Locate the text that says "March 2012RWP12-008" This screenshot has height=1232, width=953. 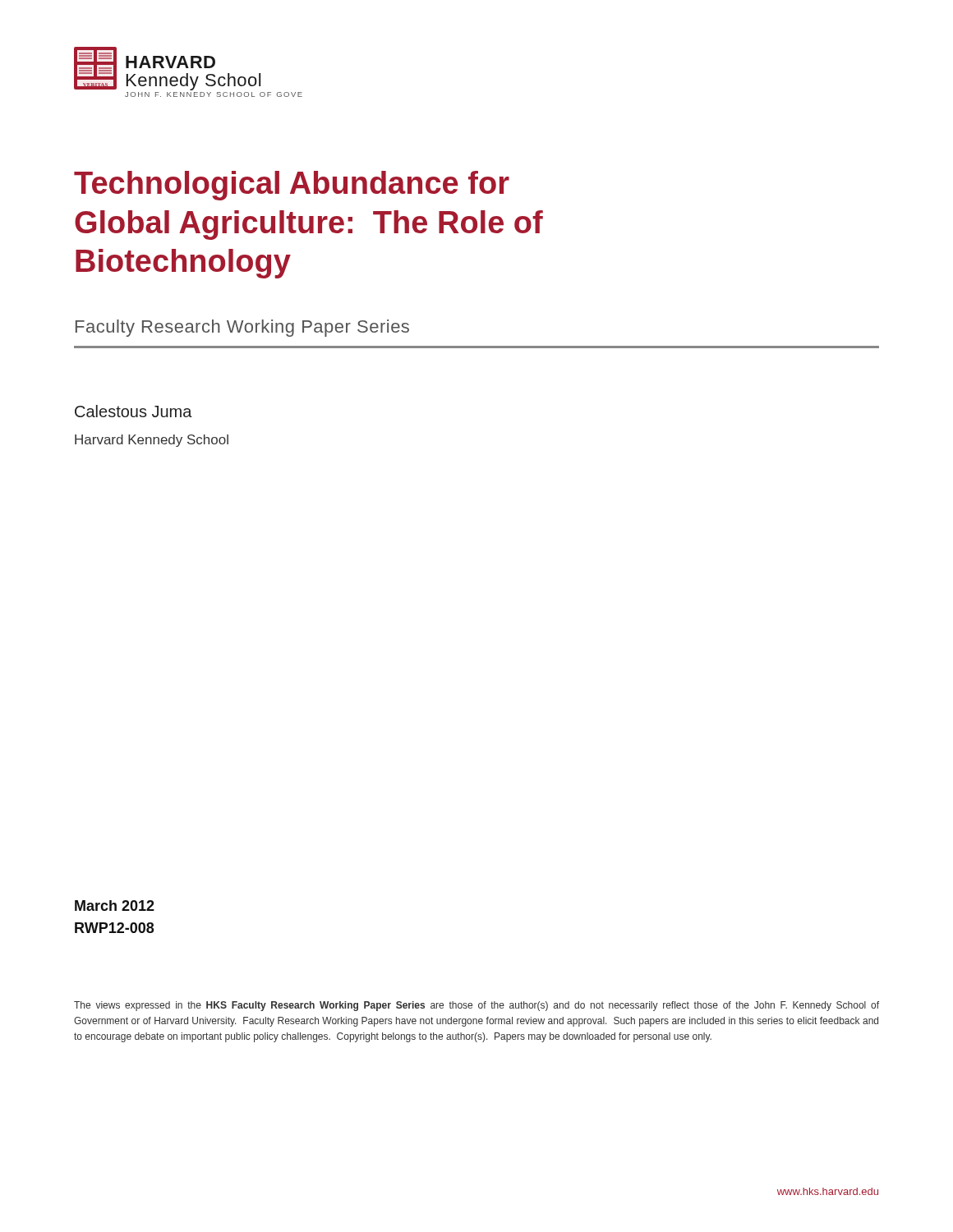[x=114, y=917]
